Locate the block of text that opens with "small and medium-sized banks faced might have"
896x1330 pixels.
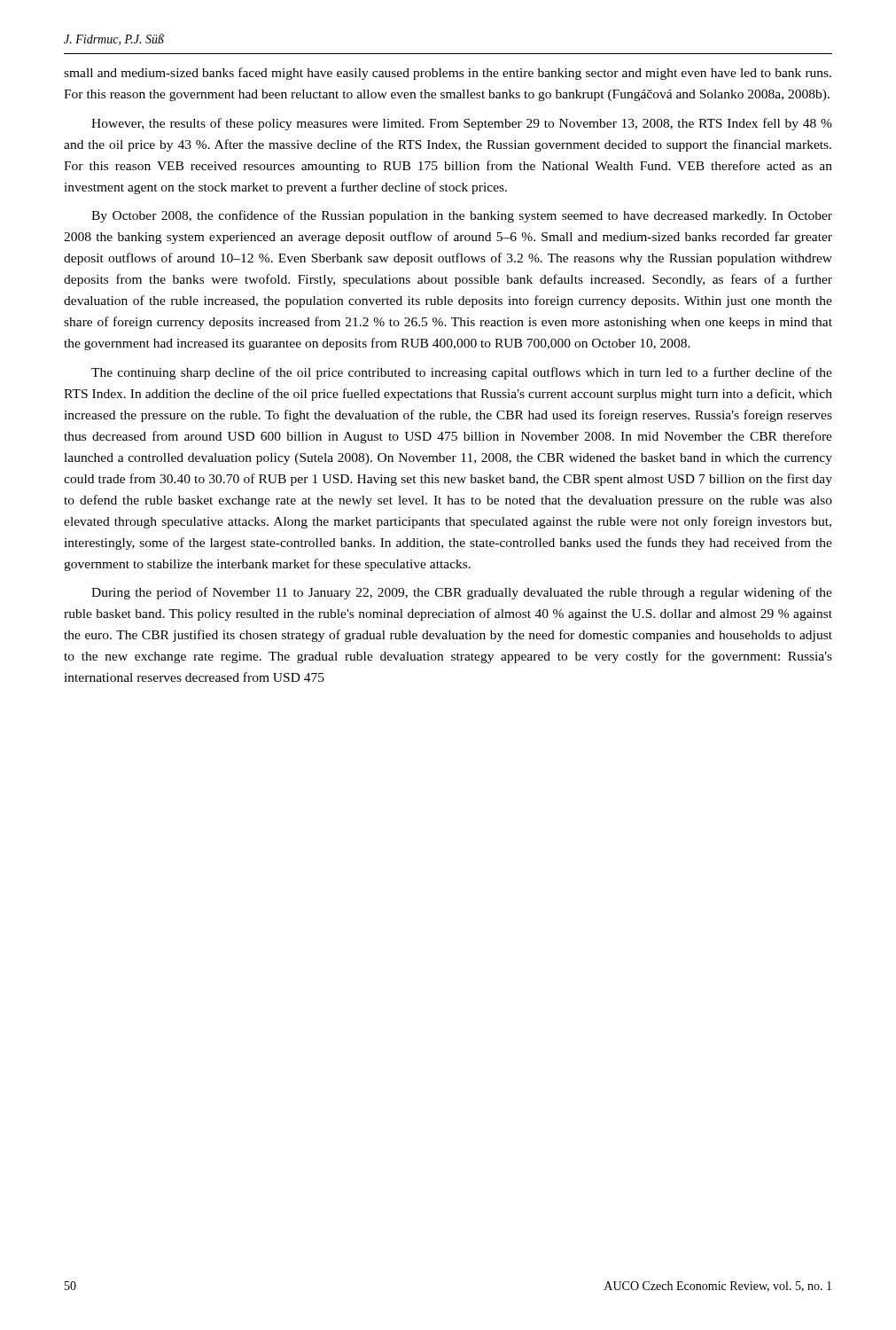(448, 375)
